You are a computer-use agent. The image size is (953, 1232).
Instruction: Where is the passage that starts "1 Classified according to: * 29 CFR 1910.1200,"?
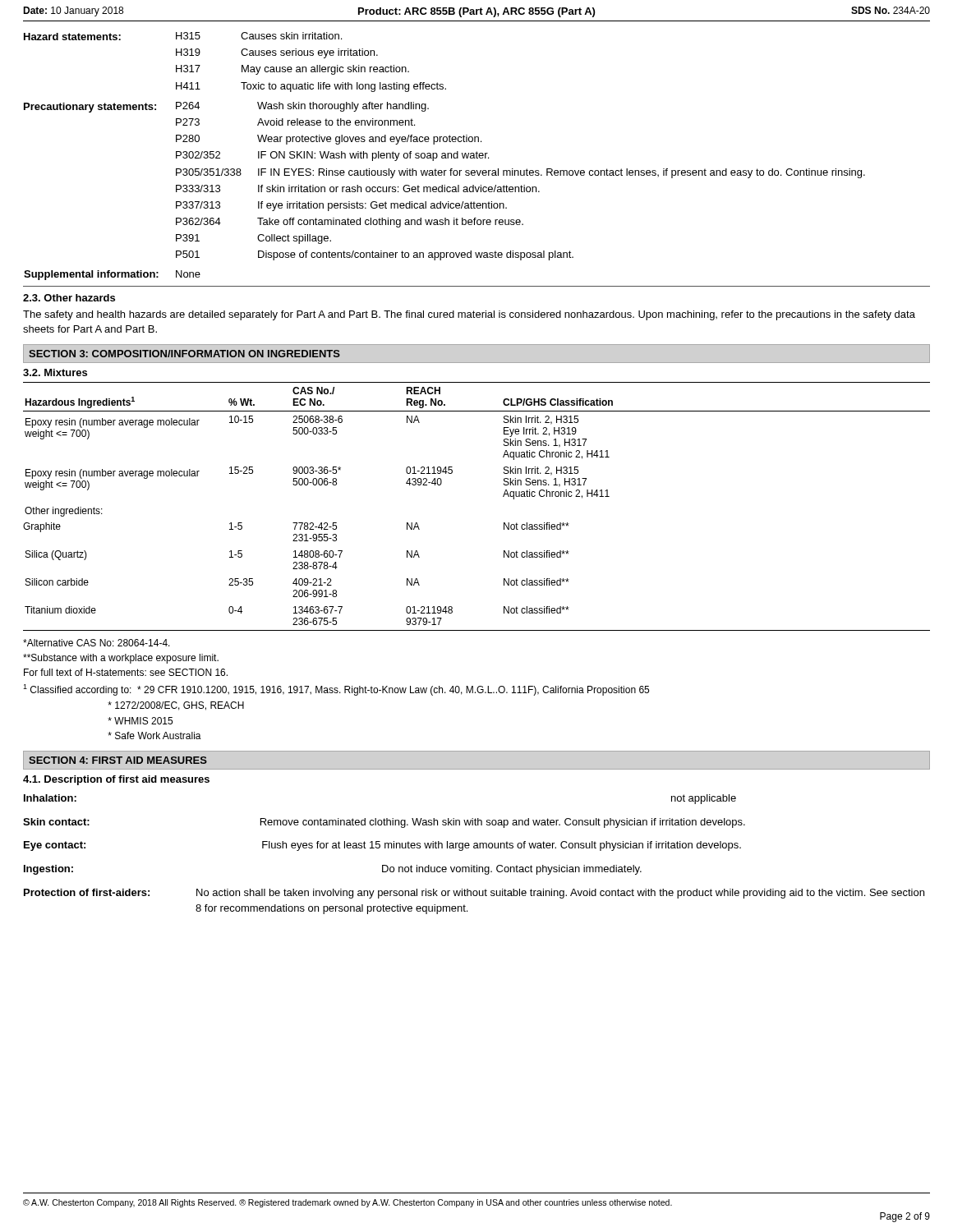point(336,690)
